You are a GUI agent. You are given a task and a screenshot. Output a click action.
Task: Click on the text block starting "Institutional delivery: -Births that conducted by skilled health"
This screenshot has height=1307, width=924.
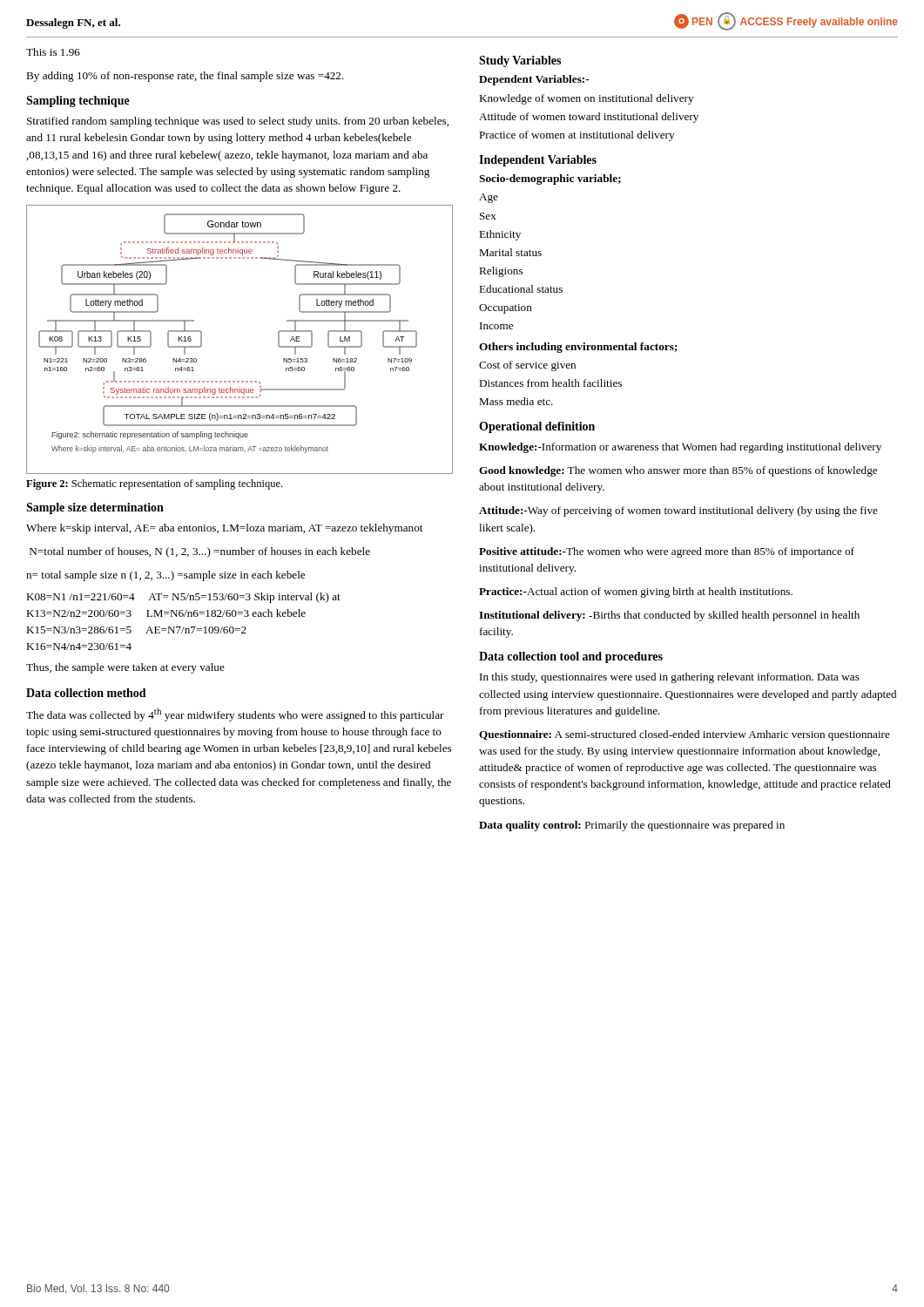669,623
